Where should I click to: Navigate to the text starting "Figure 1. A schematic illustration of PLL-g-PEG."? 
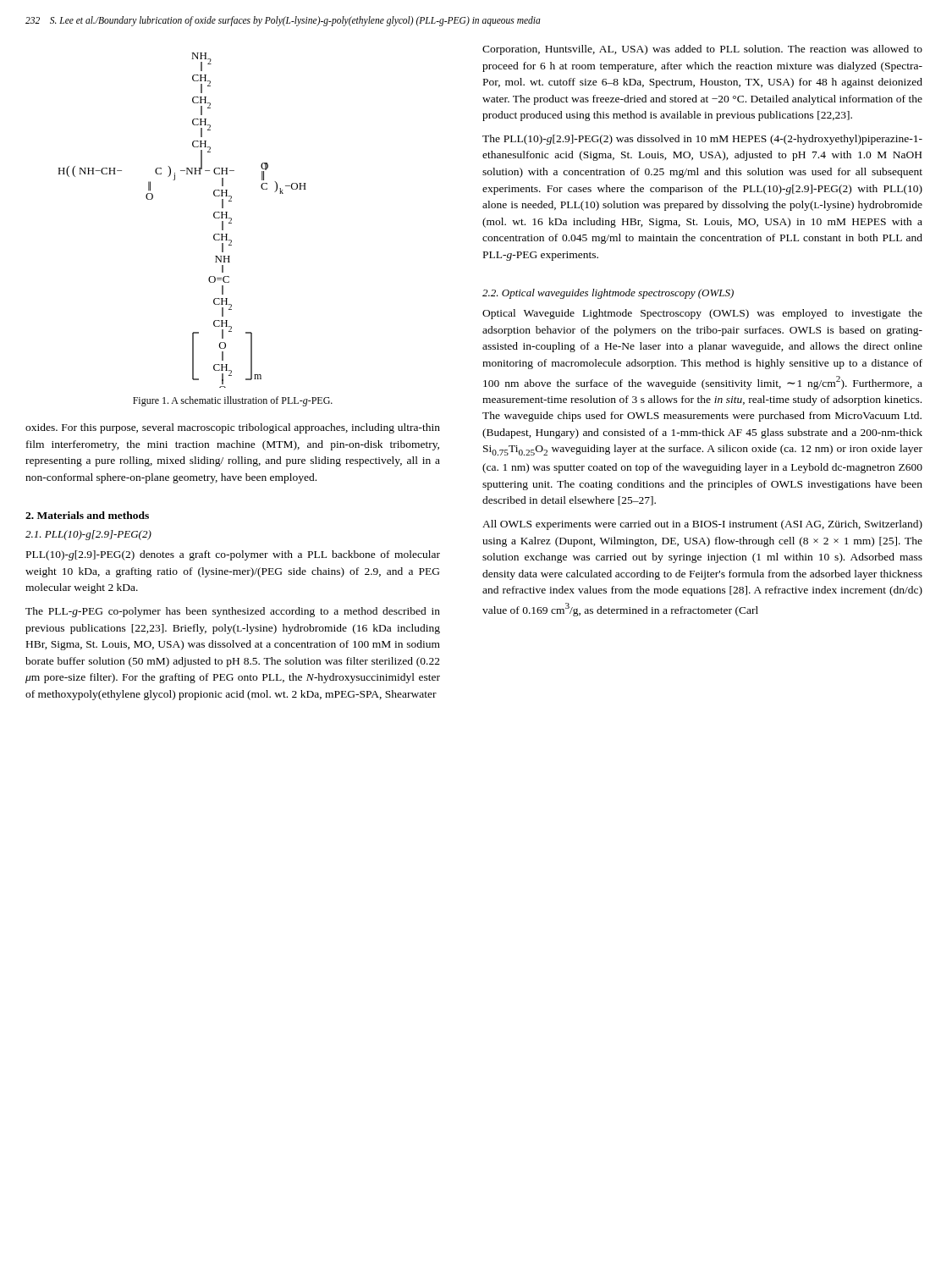[233, 400]
